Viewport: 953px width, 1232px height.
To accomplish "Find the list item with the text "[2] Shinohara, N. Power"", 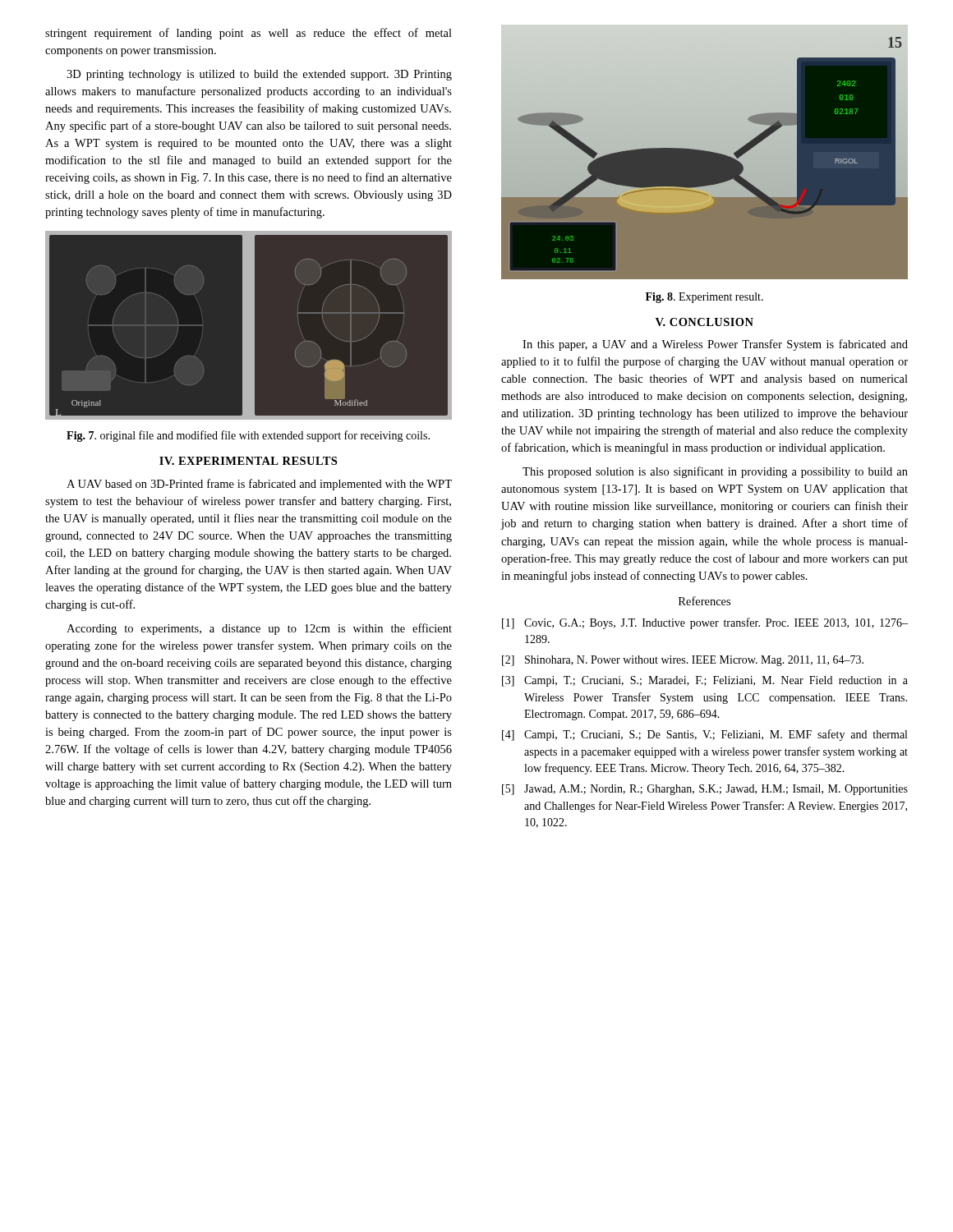I will [x=683, y=661].
